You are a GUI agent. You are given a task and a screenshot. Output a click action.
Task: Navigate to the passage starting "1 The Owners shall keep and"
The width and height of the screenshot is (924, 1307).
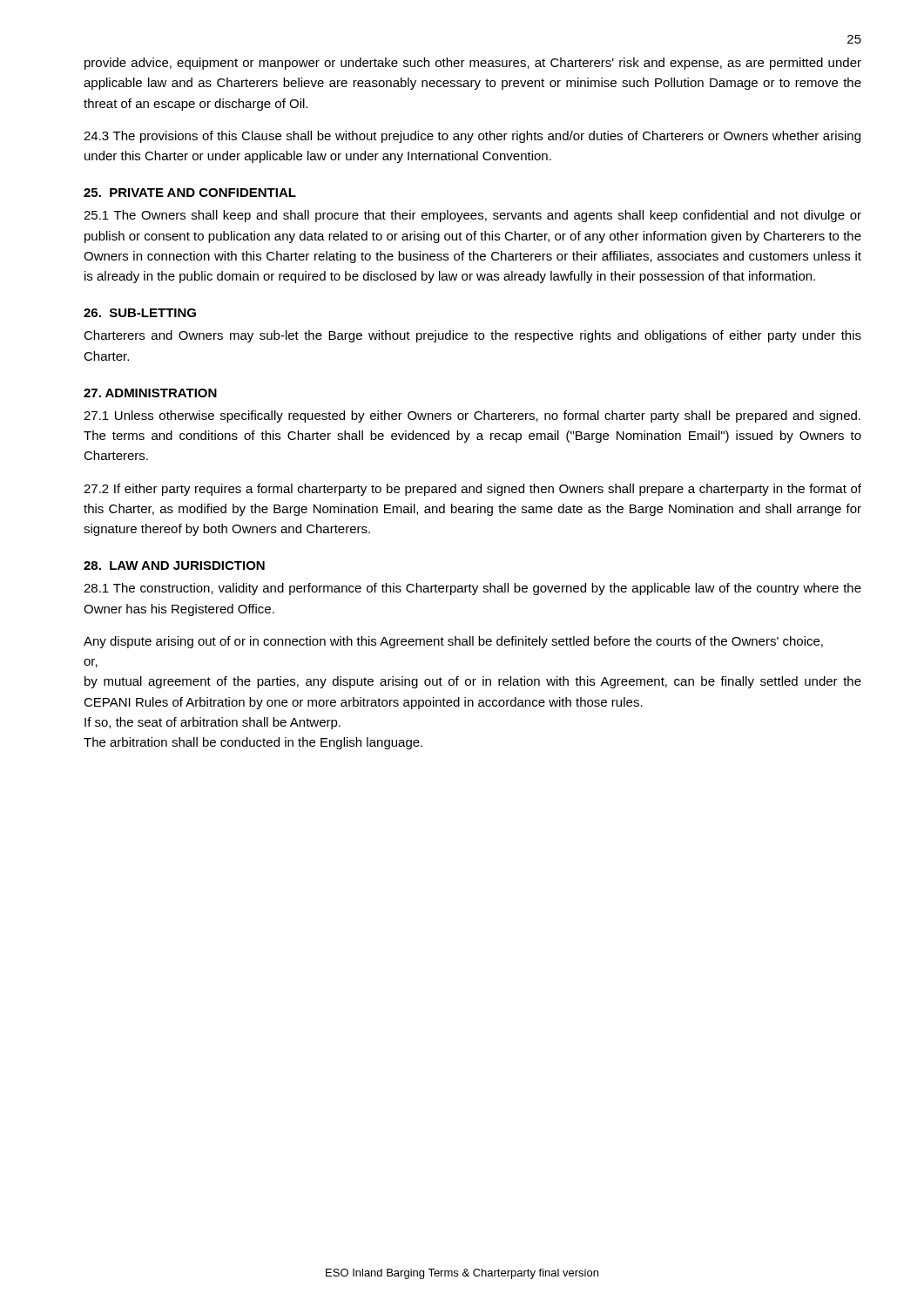[472, 245]
